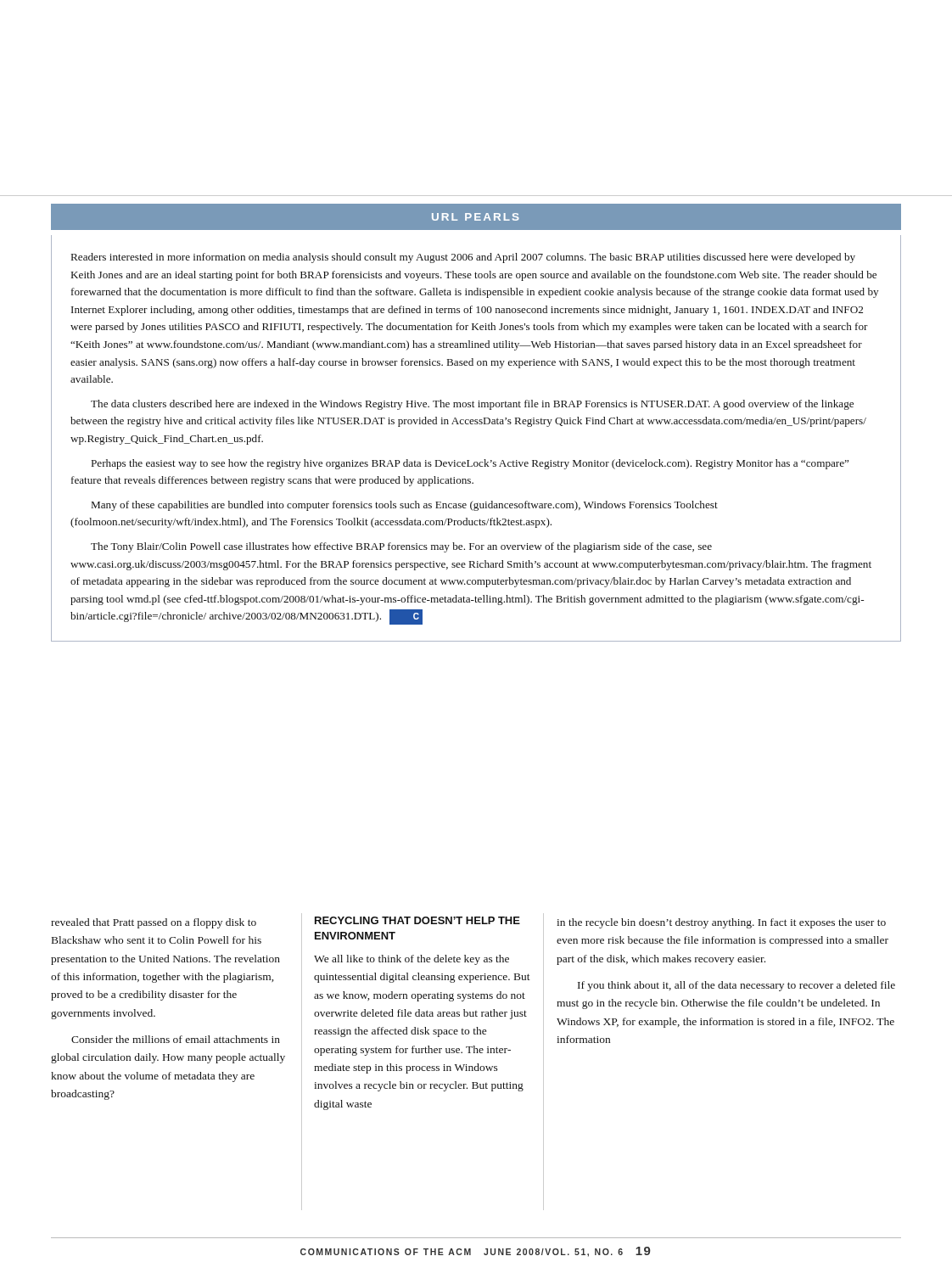Click on the element starting "RECYCLING THAT DOESN’T"
The image size is (952, 1273).
tap(417, 928)
